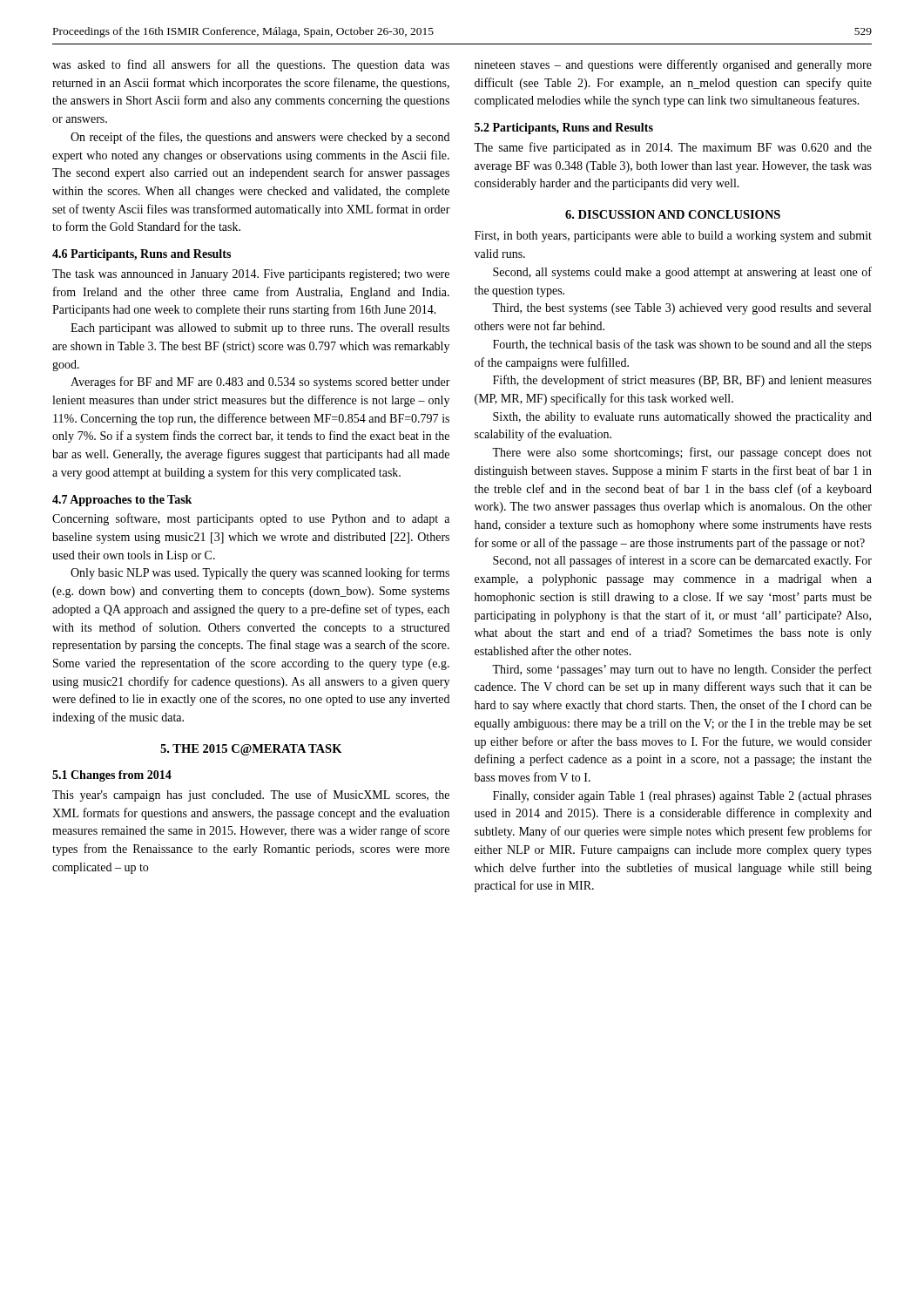Locate the section header with the text "5. THE 2015 C@MERATA"
This screenshot has width=924, height=1307.
(x=251, y=748)
